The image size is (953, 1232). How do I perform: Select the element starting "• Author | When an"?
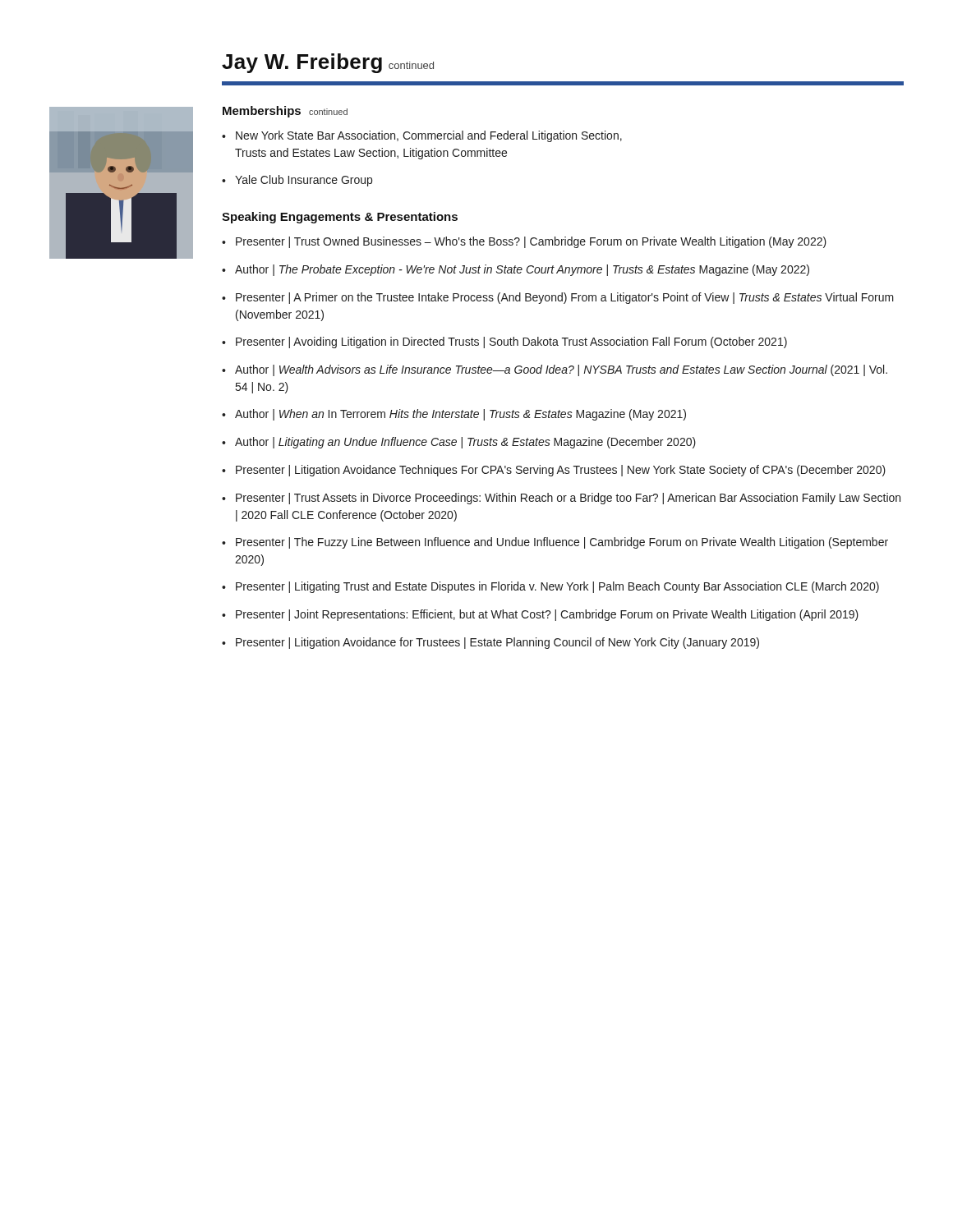pyautogui.click(x=563, y=415)
